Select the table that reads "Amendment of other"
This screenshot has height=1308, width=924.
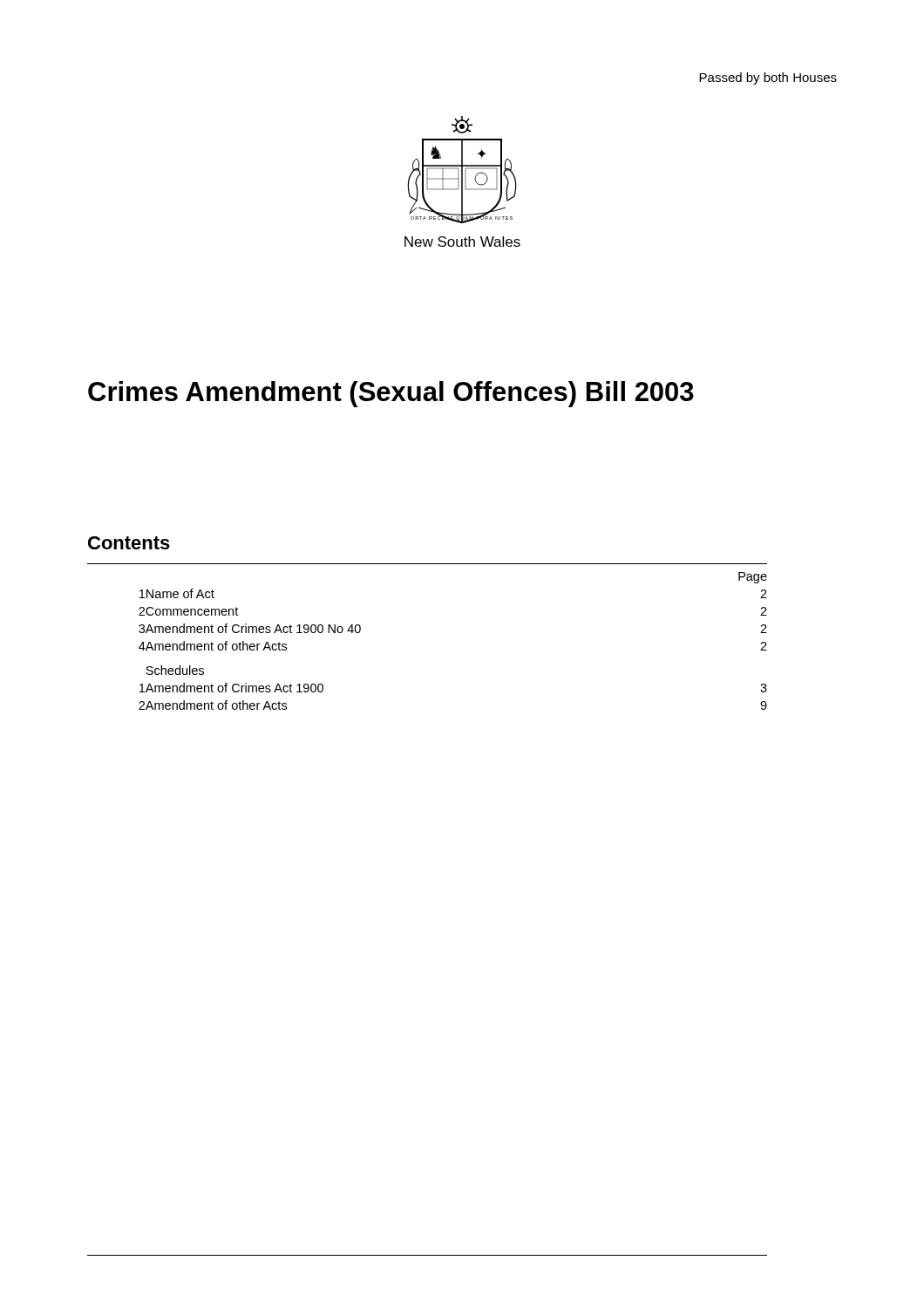click(x=427, y=639)
